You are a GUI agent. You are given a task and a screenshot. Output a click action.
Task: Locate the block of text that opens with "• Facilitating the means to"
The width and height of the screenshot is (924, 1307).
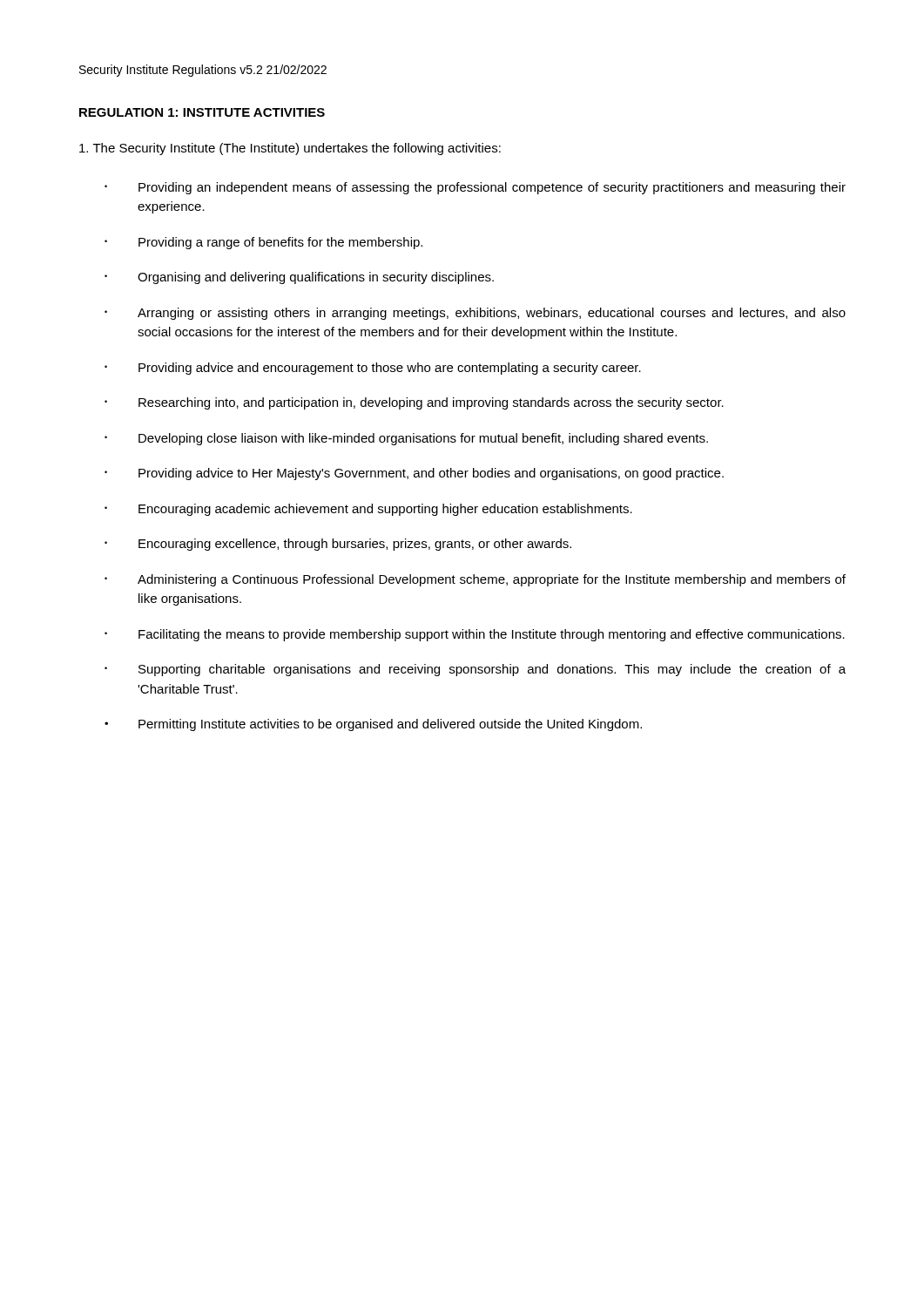coord(475,634)
